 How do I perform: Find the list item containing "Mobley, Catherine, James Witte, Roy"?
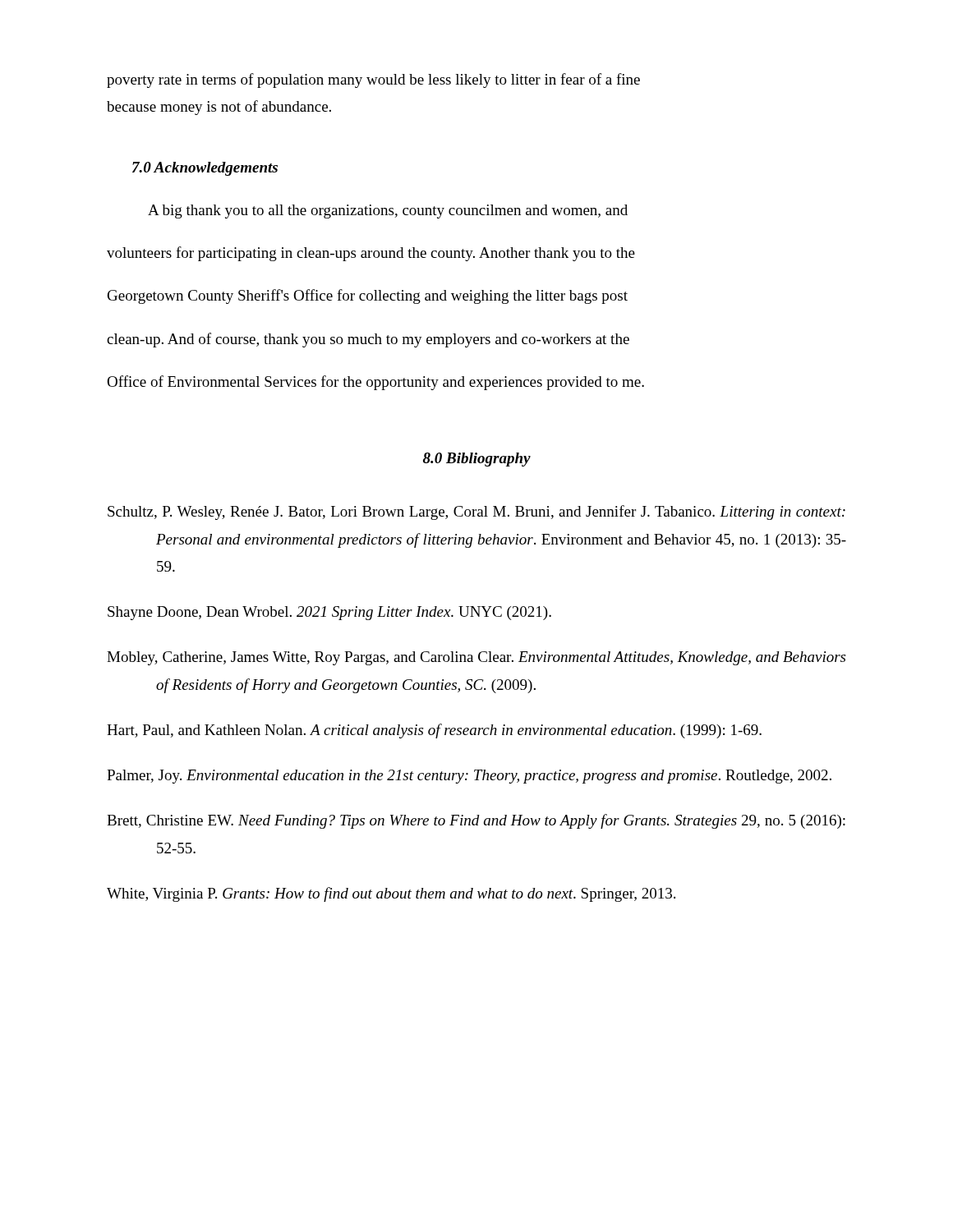tap(476, 671)
